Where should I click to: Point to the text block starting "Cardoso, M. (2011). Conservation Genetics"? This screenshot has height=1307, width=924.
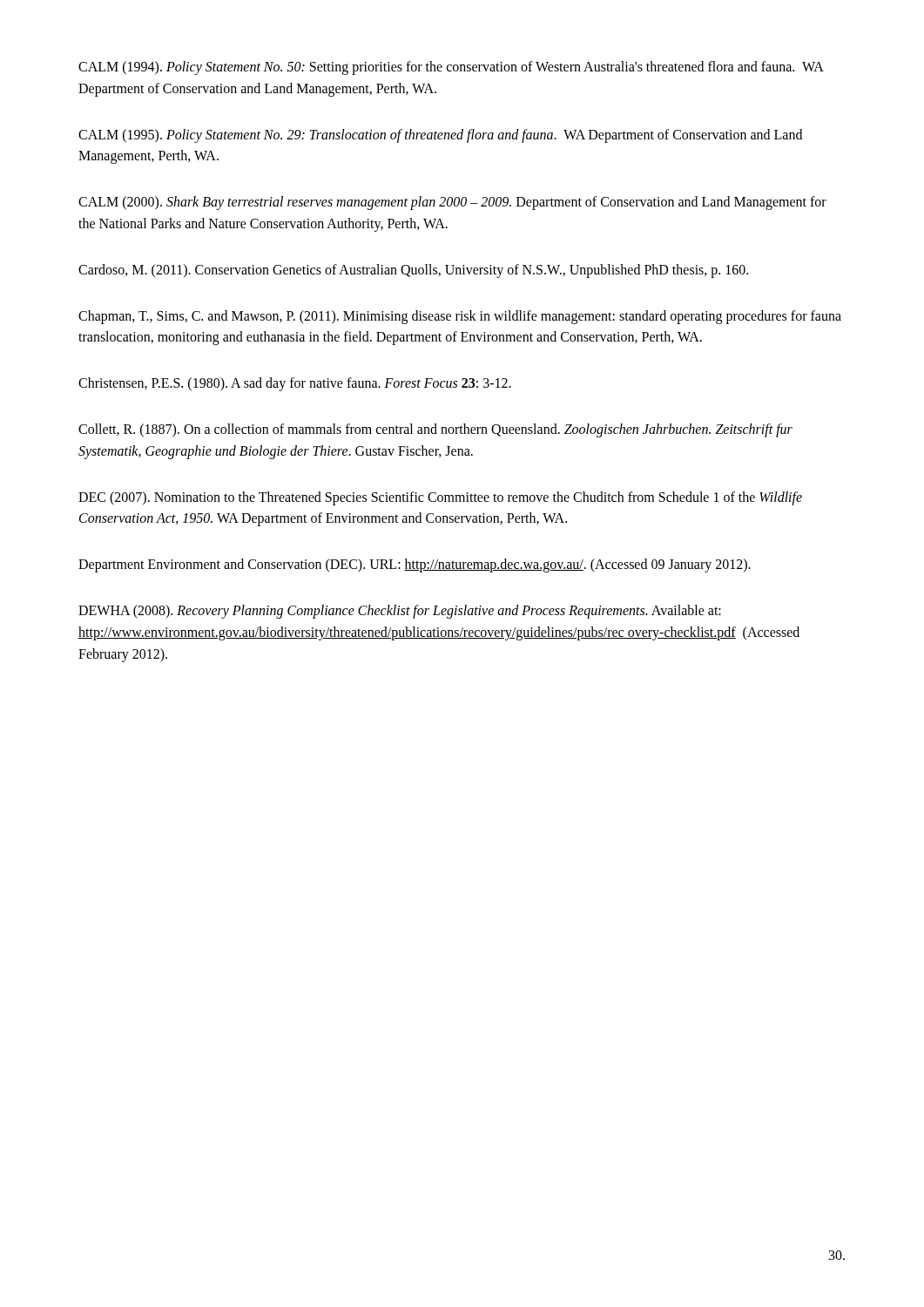coord(462,270)
